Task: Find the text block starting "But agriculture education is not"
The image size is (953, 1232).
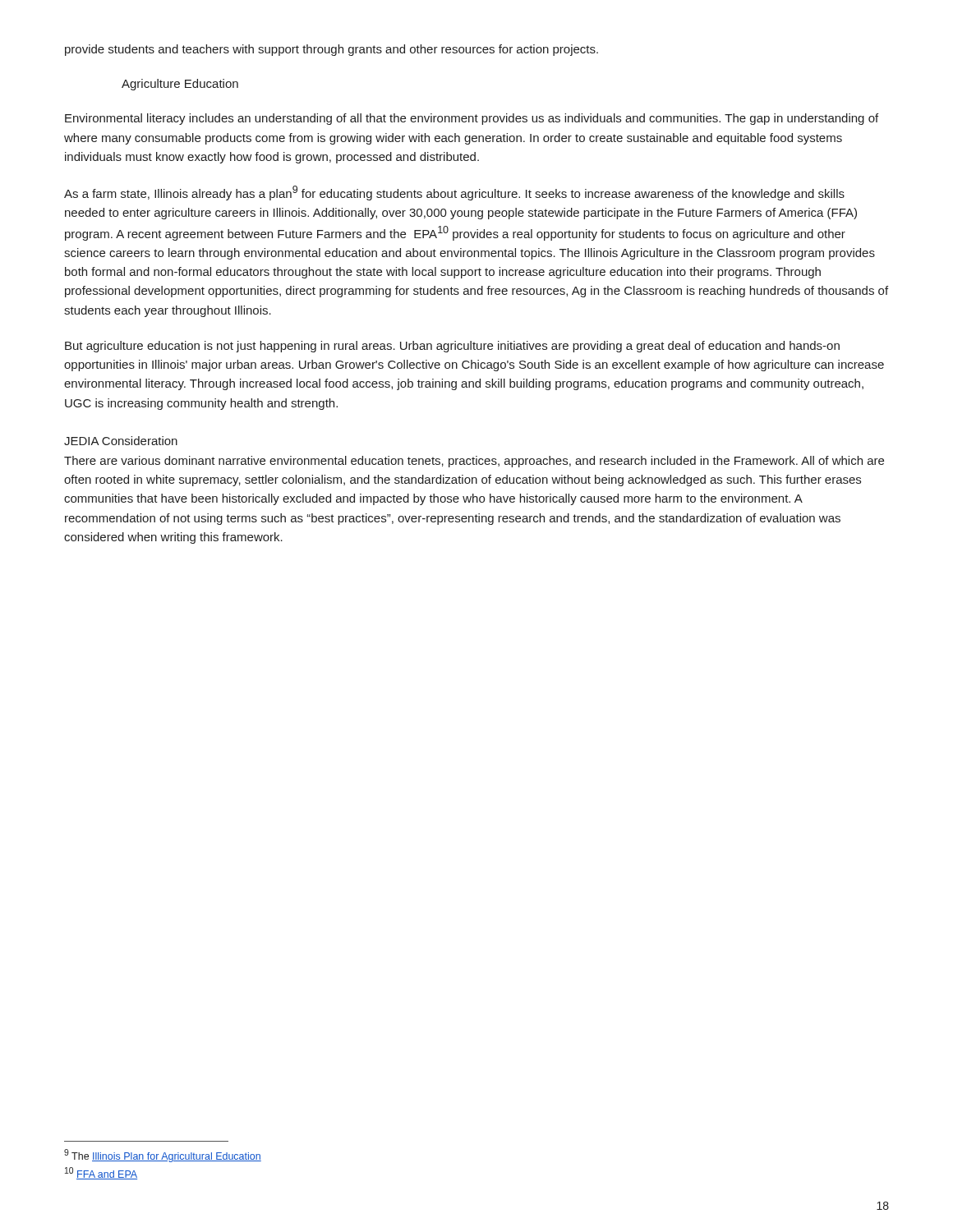Action: click(474, 374)
